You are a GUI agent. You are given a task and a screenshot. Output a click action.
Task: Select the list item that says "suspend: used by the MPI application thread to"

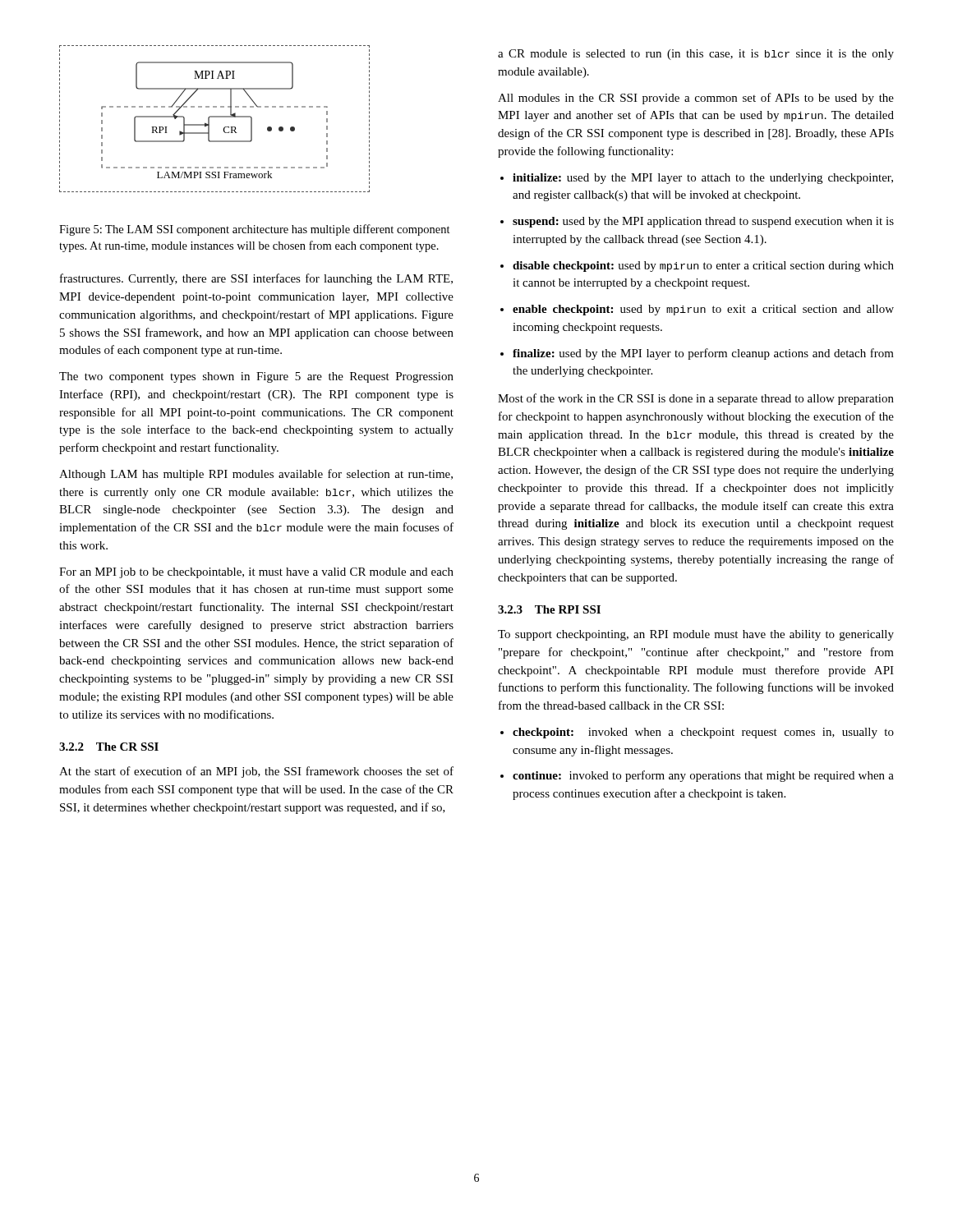[703, 231]
